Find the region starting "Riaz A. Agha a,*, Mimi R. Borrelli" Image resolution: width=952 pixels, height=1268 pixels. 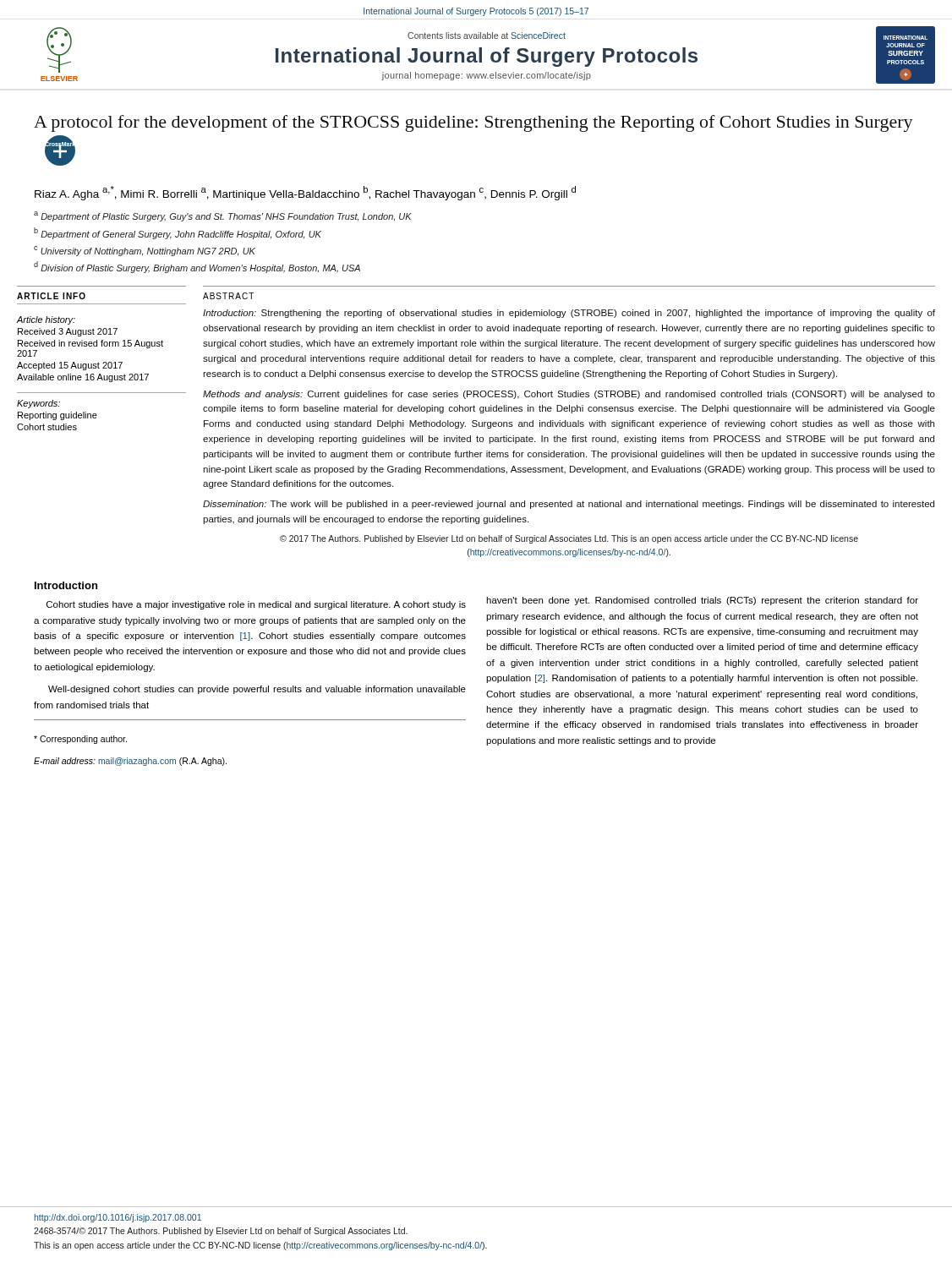(x=305, y=192)
